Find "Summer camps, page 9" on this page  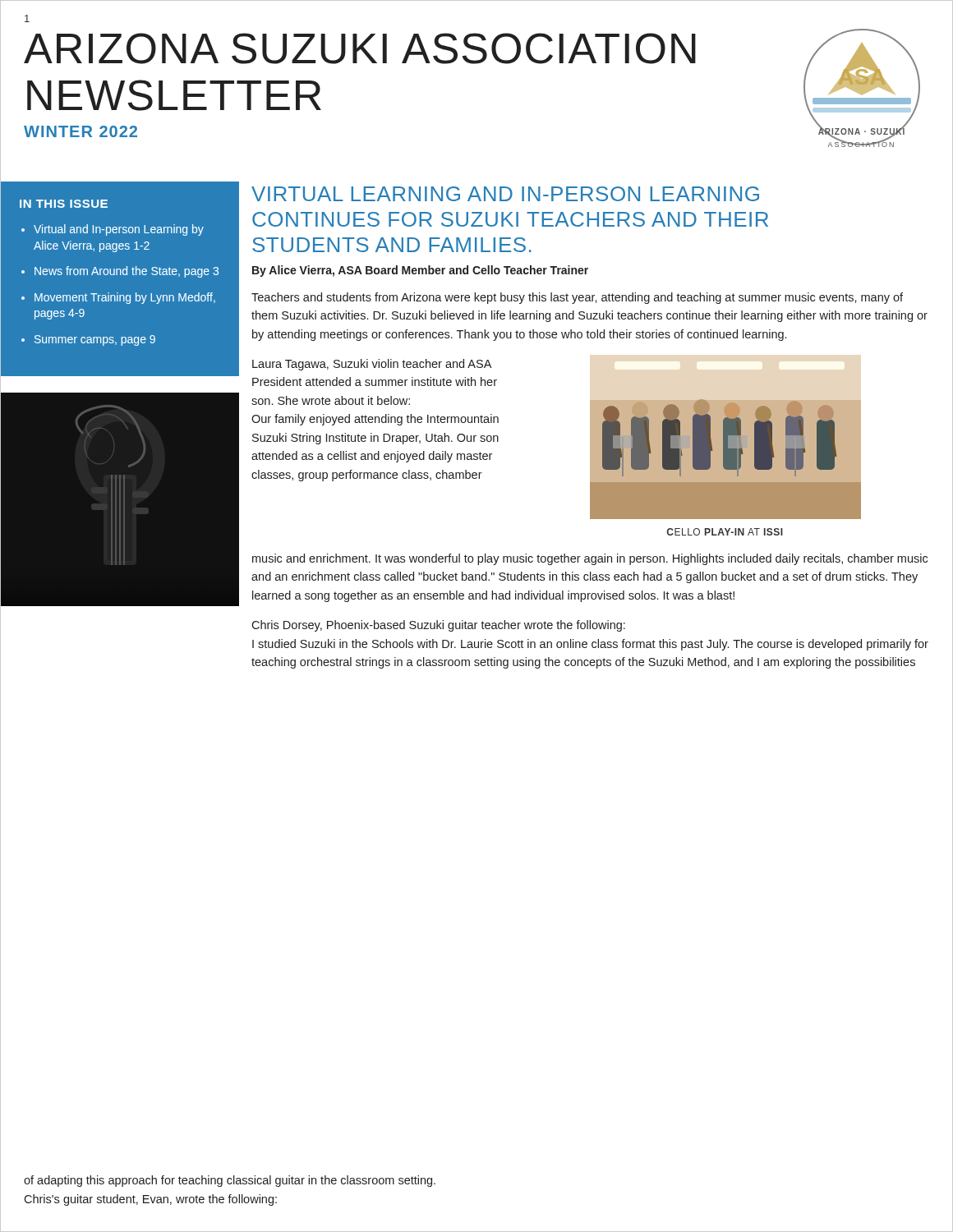95,339
